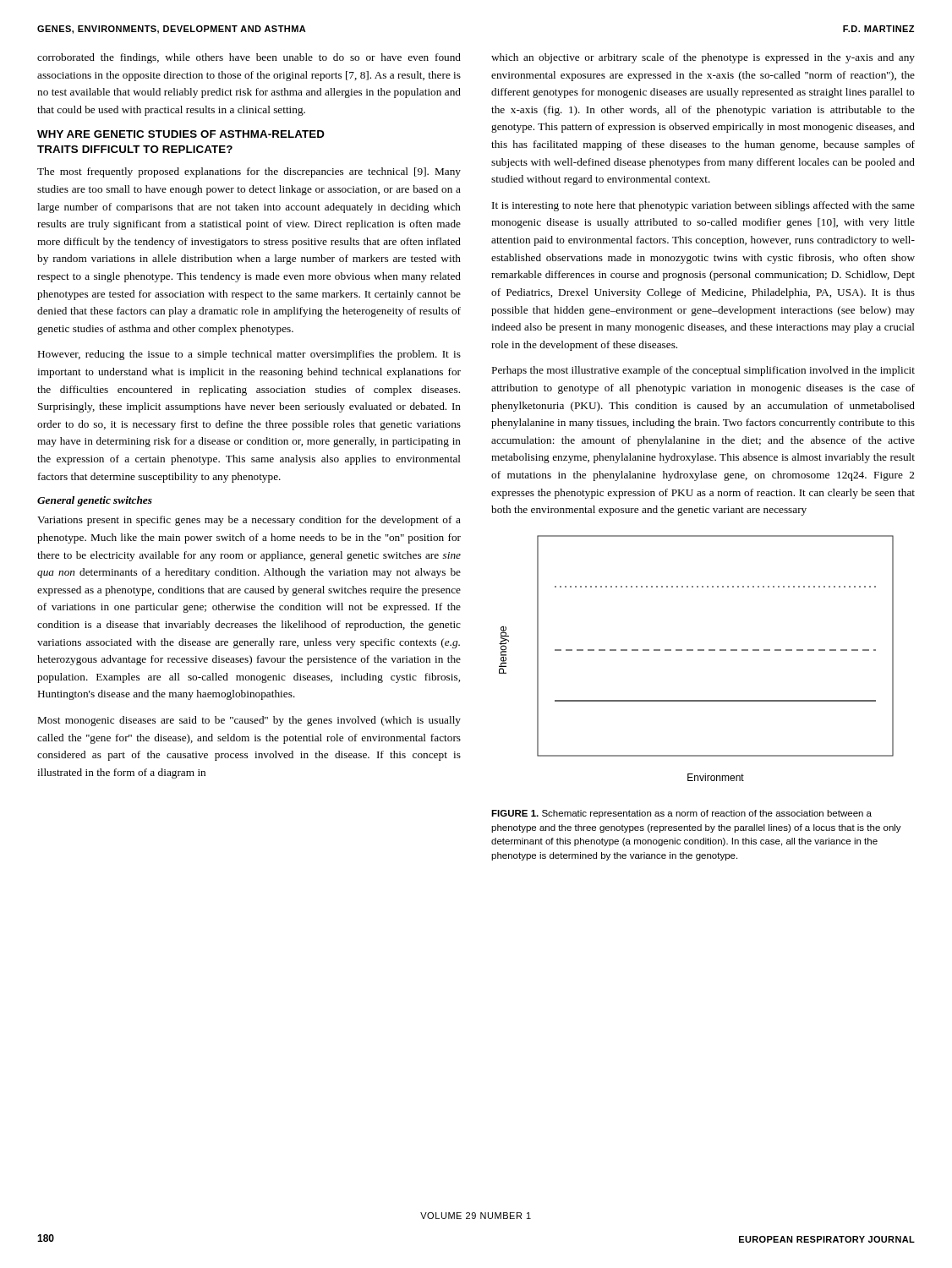The height and width of the screenshot is (1268, 952).
Task: Click on the text block that reads "Perhaps the most illustrative example"
Action: pyautogui.click(x=703, y=440)
